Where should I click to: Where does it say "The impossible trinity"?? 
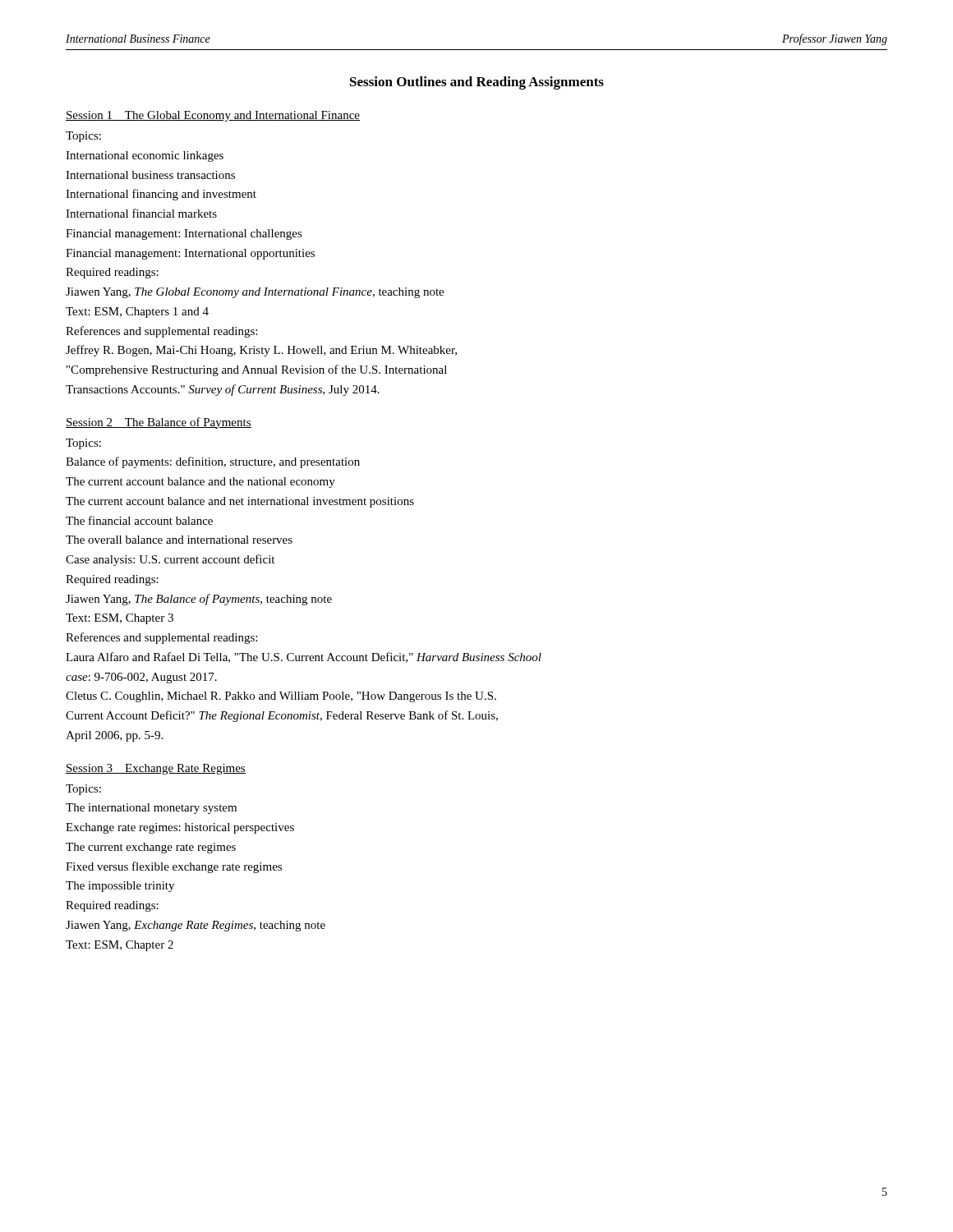coord(120,886)
